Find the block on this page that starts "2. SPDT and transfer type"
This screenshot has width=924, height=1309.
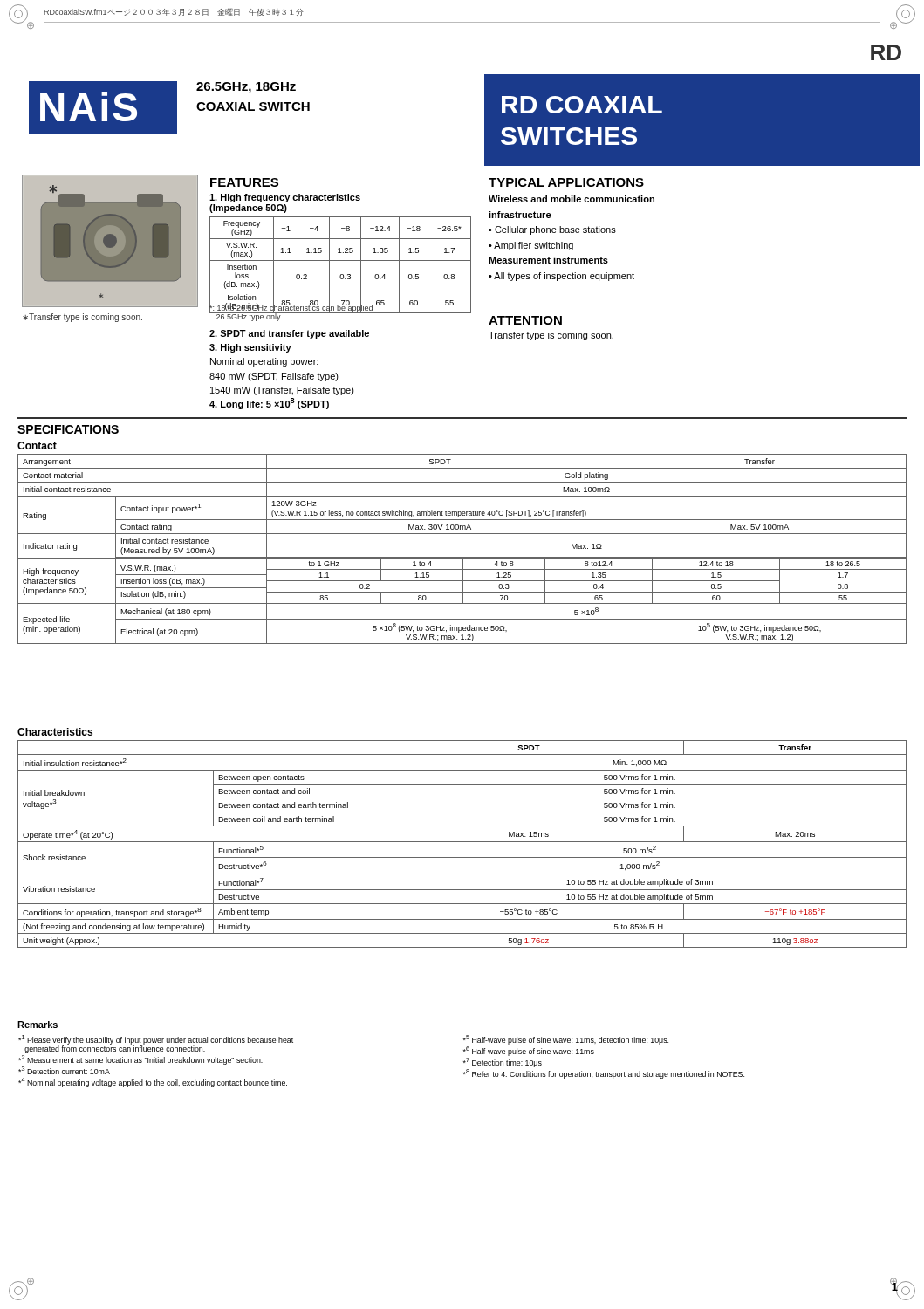tap(289, 333)
